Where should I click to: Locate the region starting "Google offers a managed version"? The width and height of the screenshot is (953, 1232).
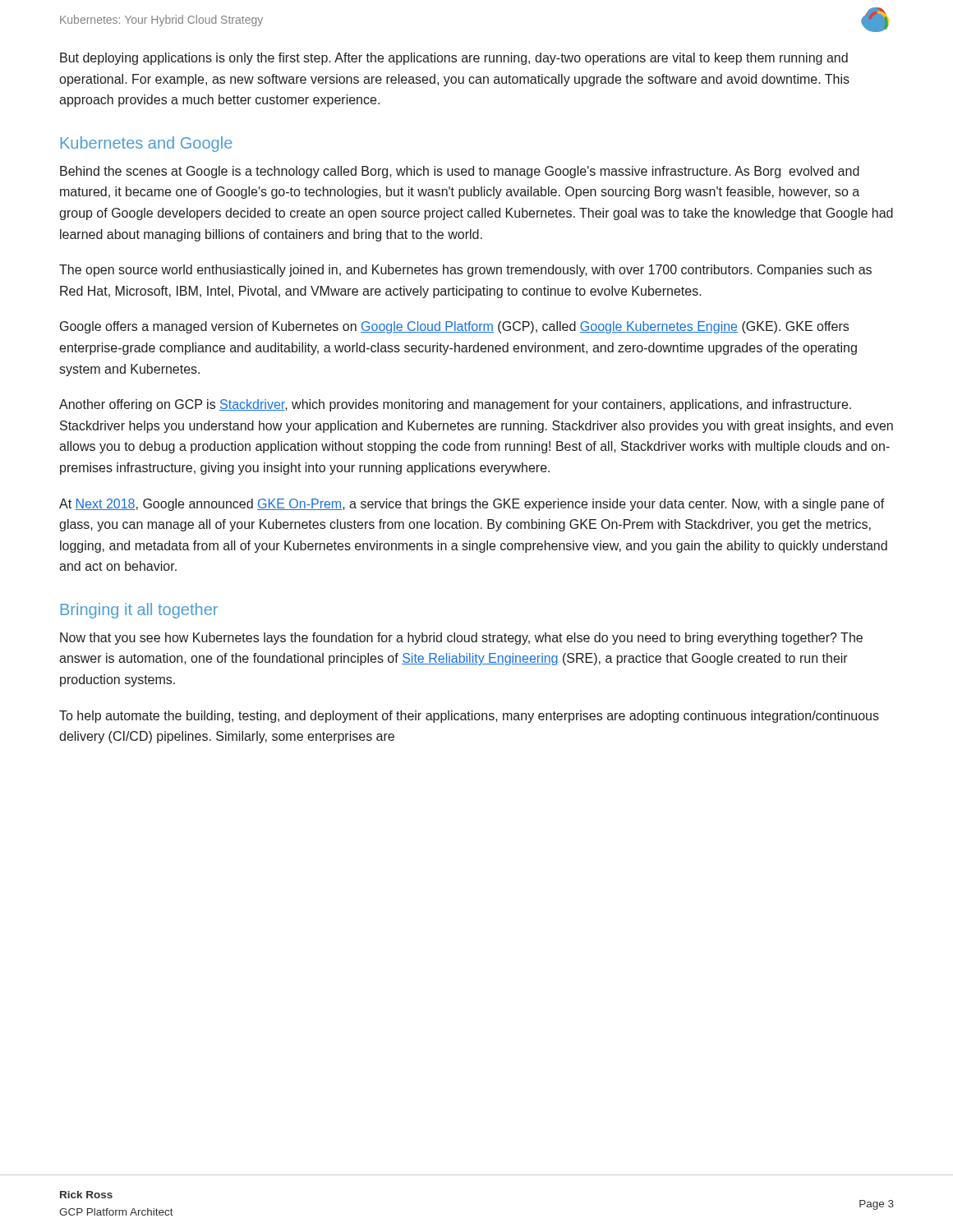point(458,348)
